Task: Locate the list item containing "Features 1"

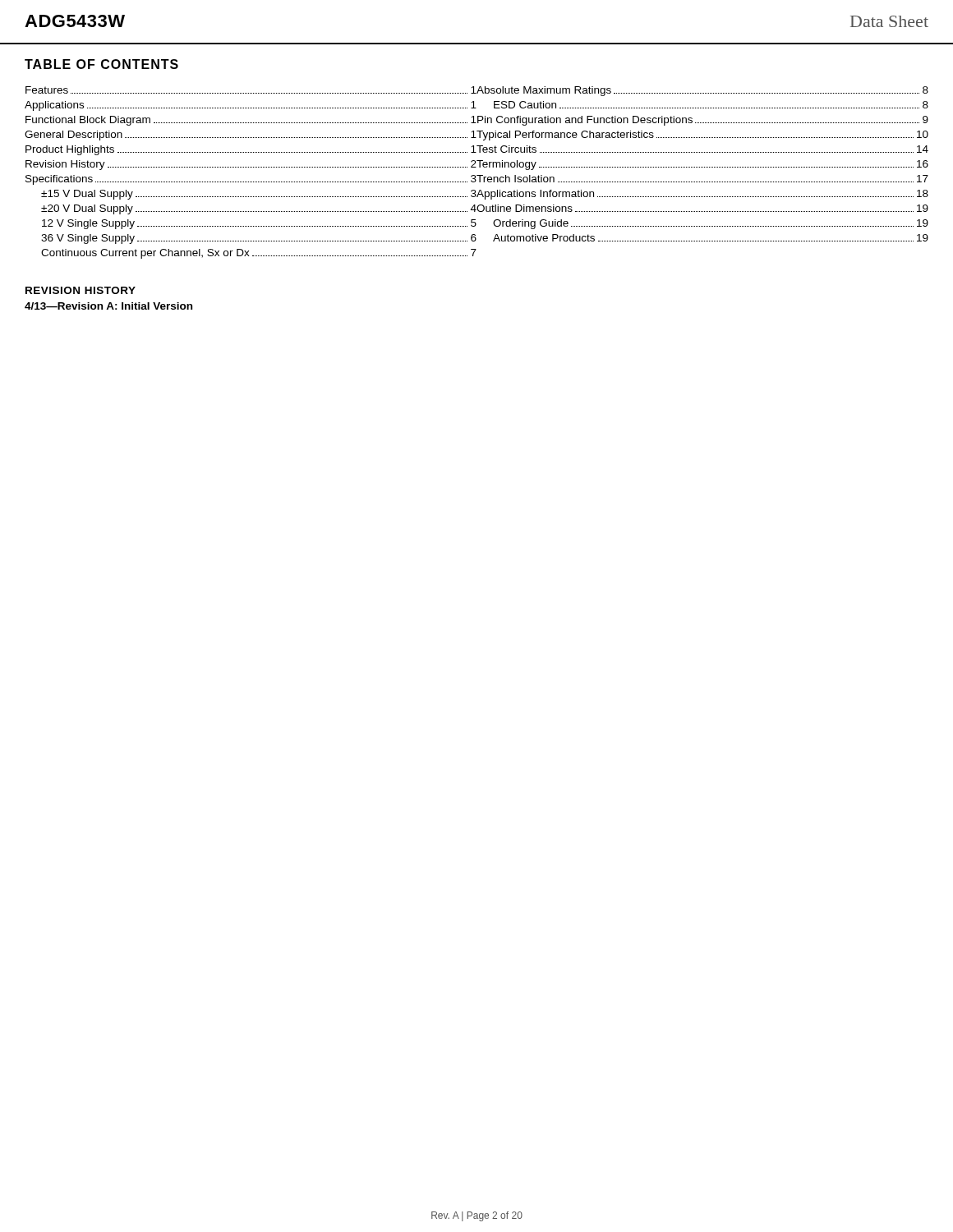Action: pyautogui.click(x=251, y=90)
